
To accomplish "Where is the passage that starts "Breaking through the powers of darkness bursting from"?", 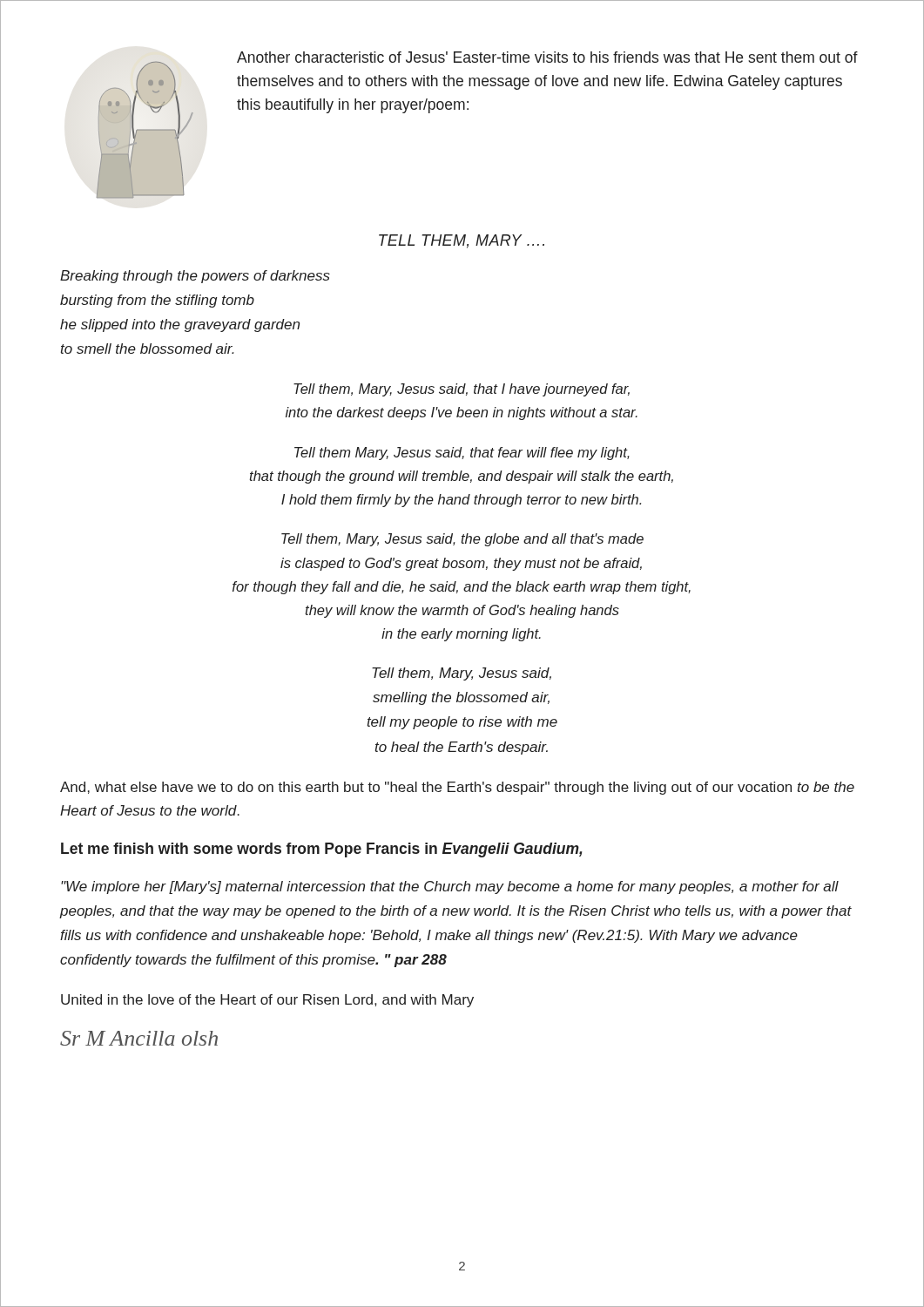I will click(x=195, y=312).
